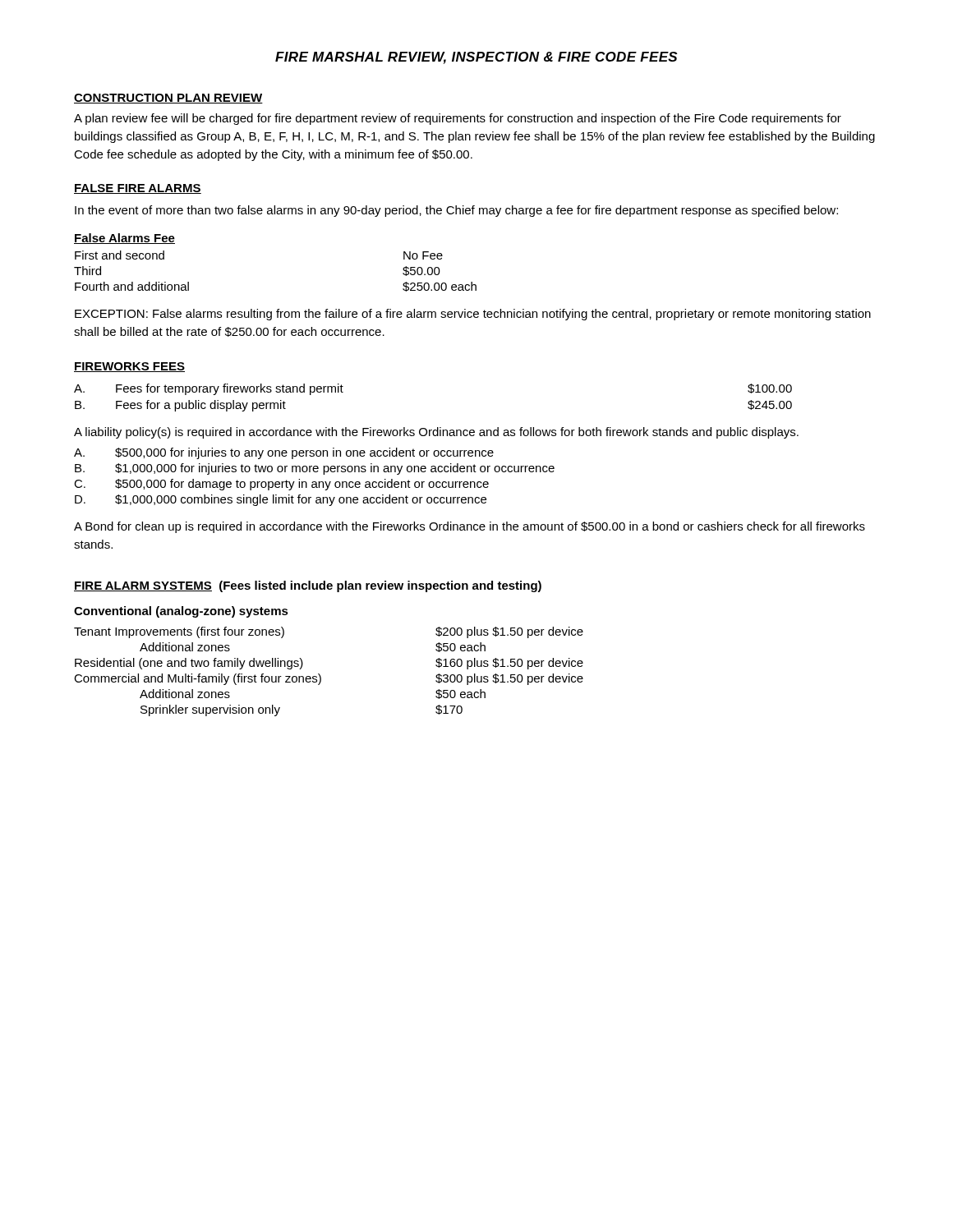Find the text starting "Conventional (analog-zone) systems"
Screen dimensions: 1232x953
point(181,610)
